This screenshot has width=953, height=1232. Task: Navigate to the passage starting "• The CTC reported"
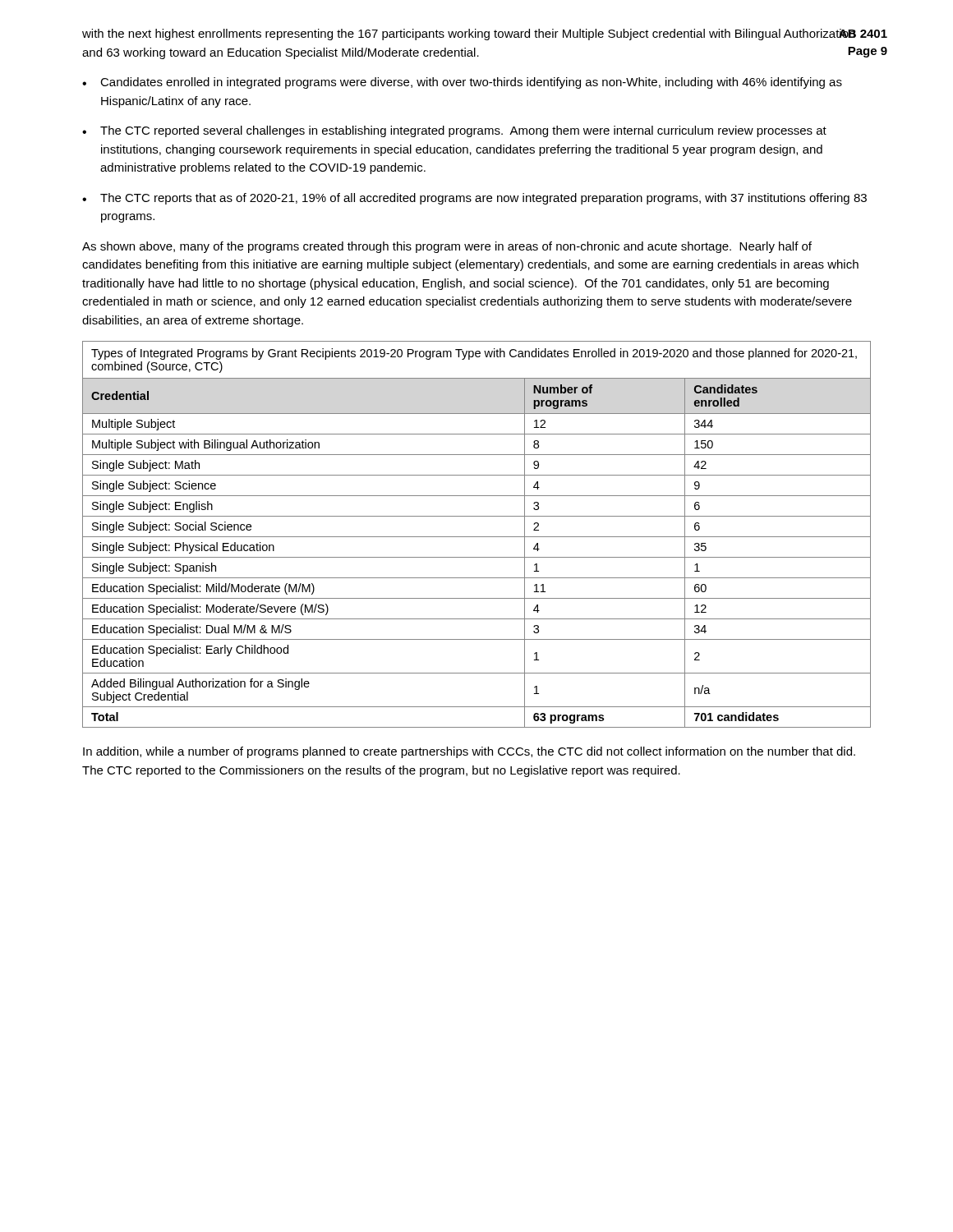[476, 149]
